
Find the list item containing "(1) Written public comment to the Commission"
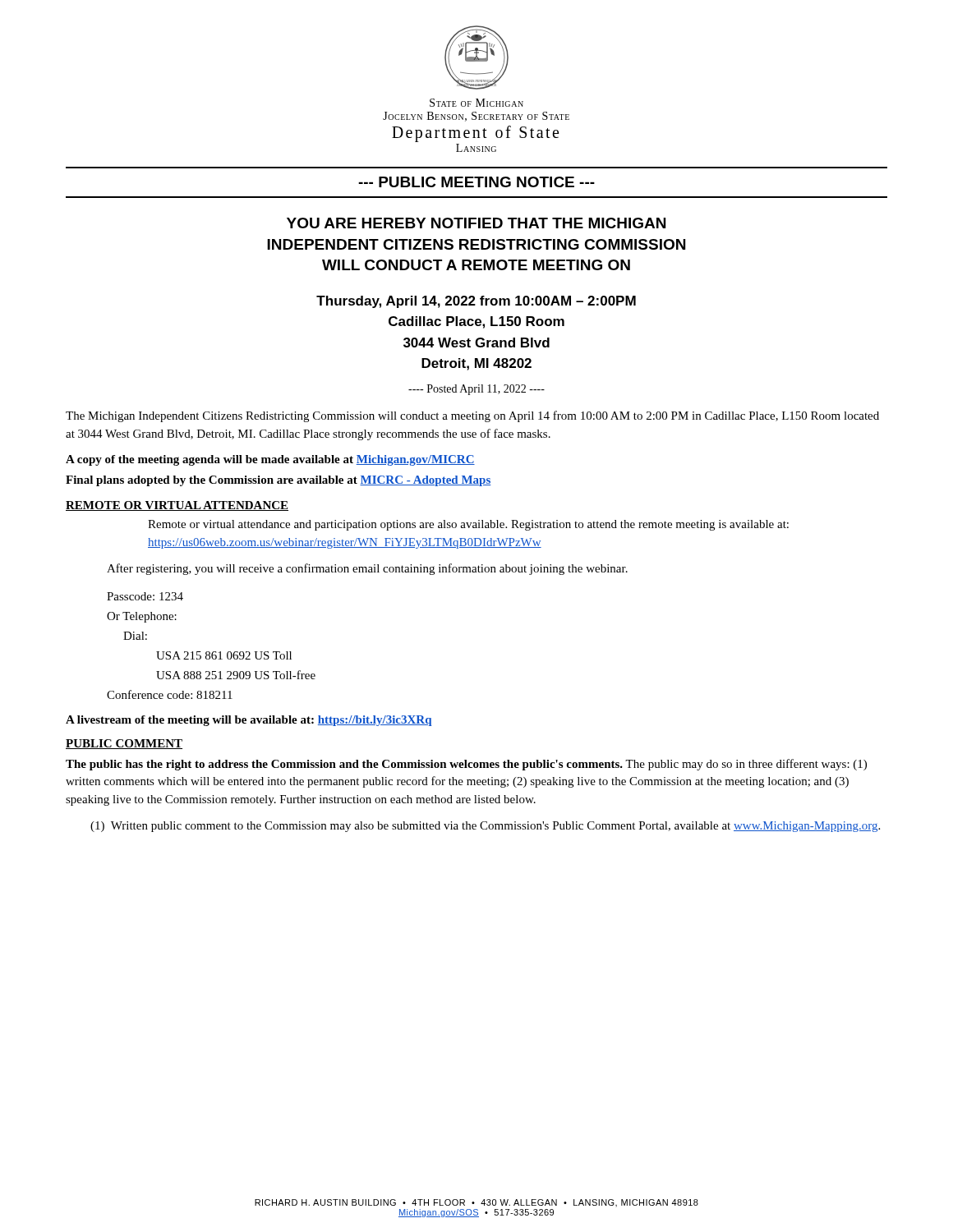(x=486, y=825)
